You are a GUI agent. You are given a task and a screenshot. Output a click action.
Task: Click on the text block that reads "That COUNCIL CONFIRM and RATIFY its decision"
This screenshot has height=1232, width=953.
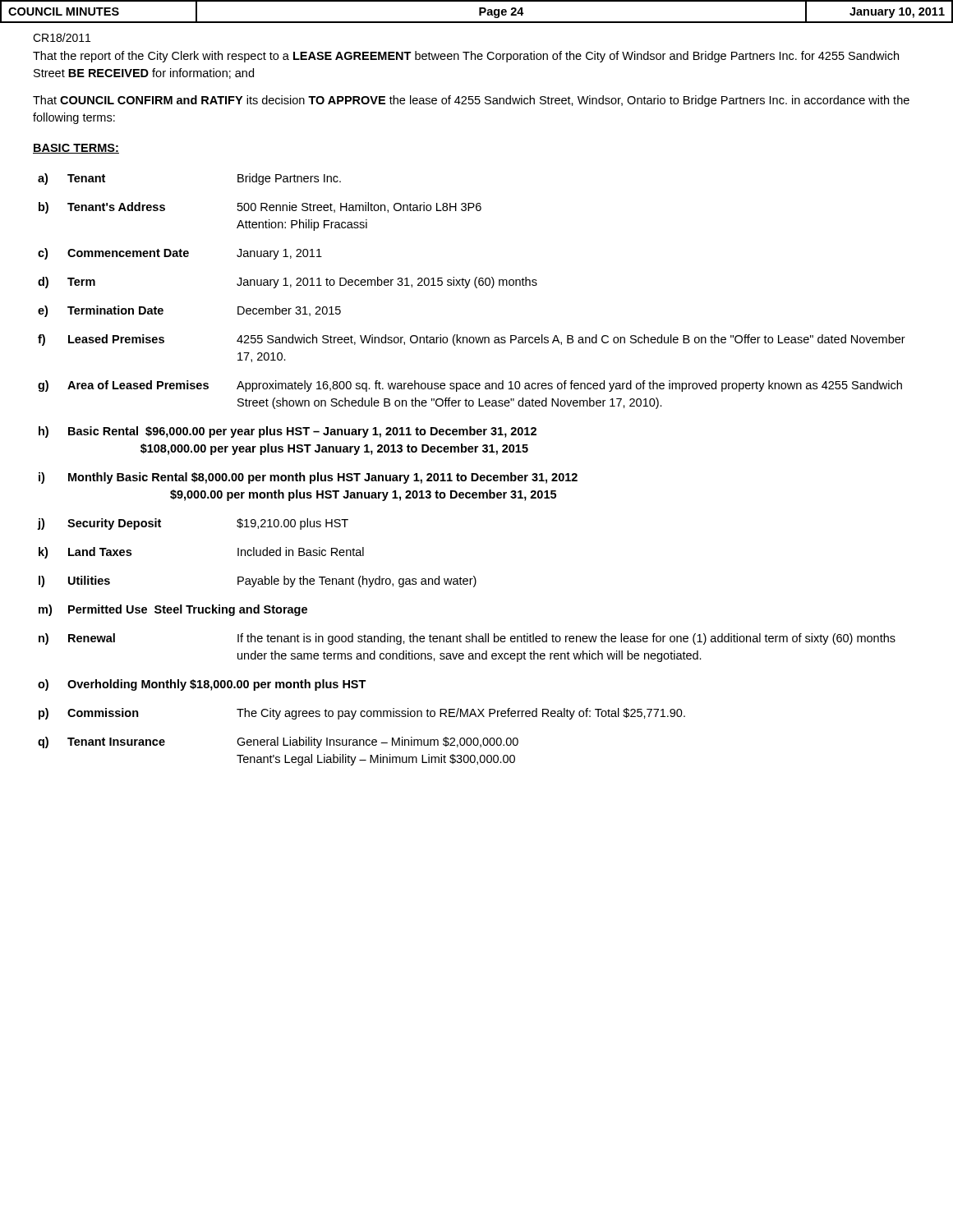click(471, 109)
